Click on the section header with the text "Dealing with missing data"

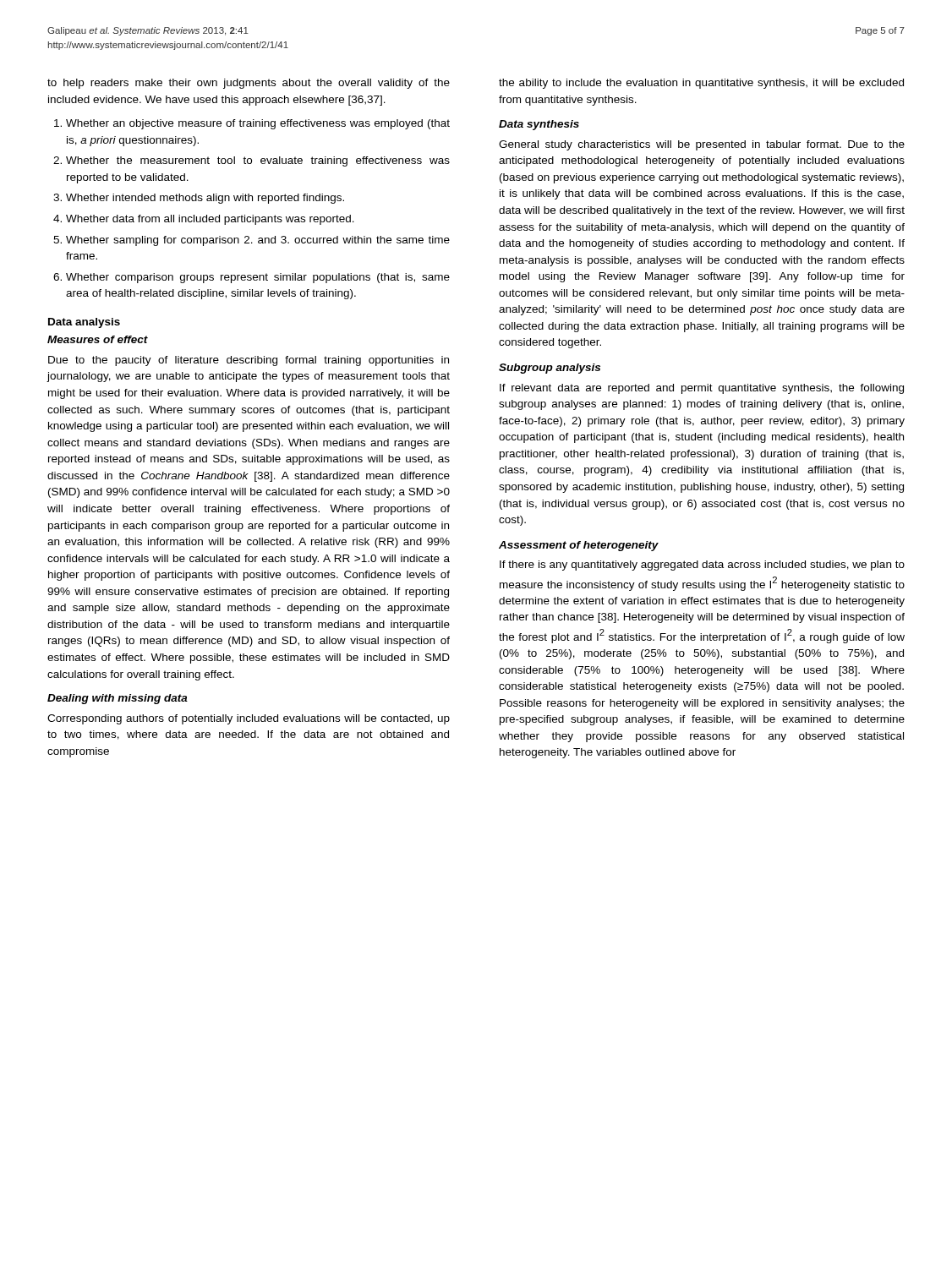(118, 699)
